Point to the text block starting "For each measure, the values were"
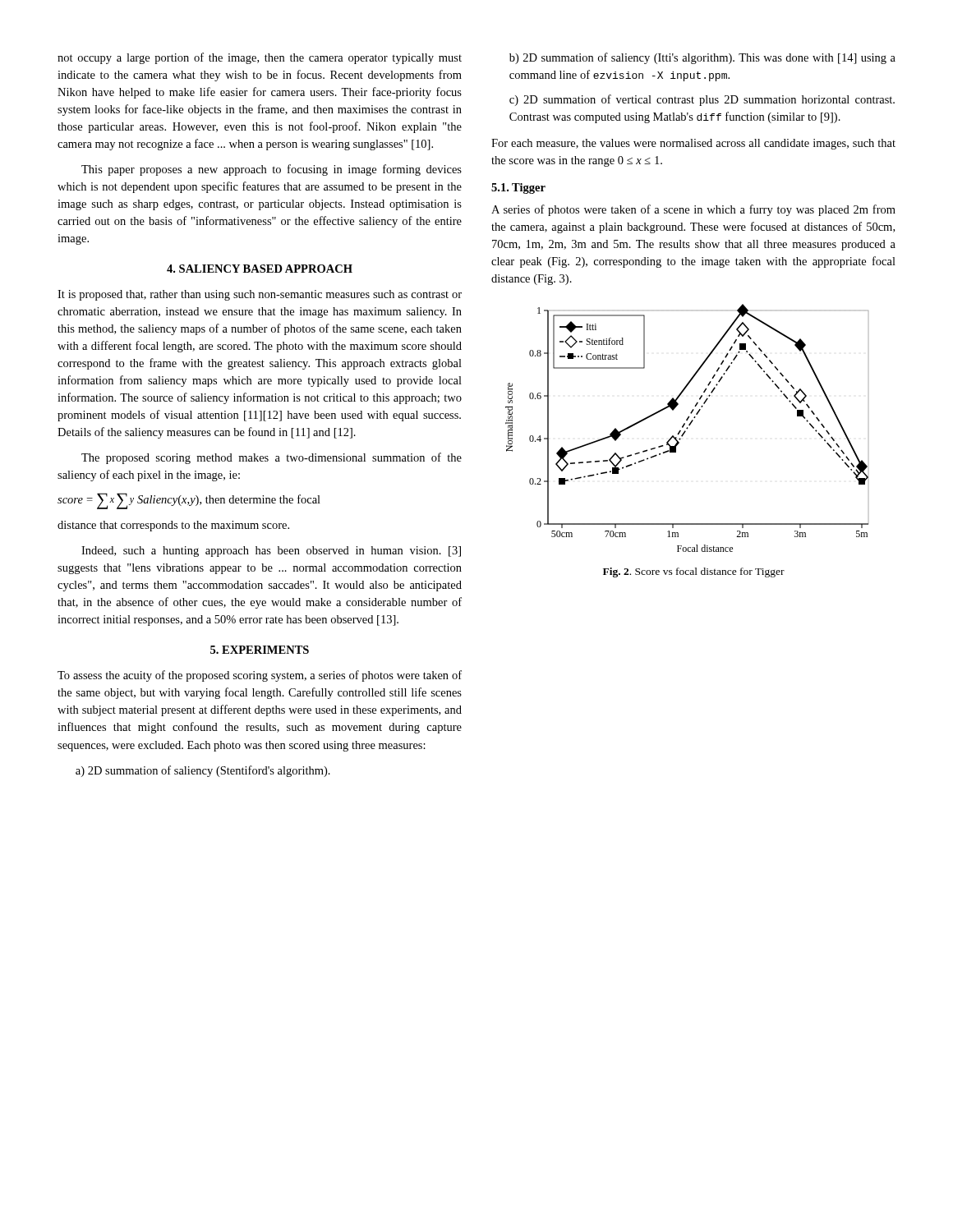The height and width of the screenshot is (1232, 953). click(693, 152)
